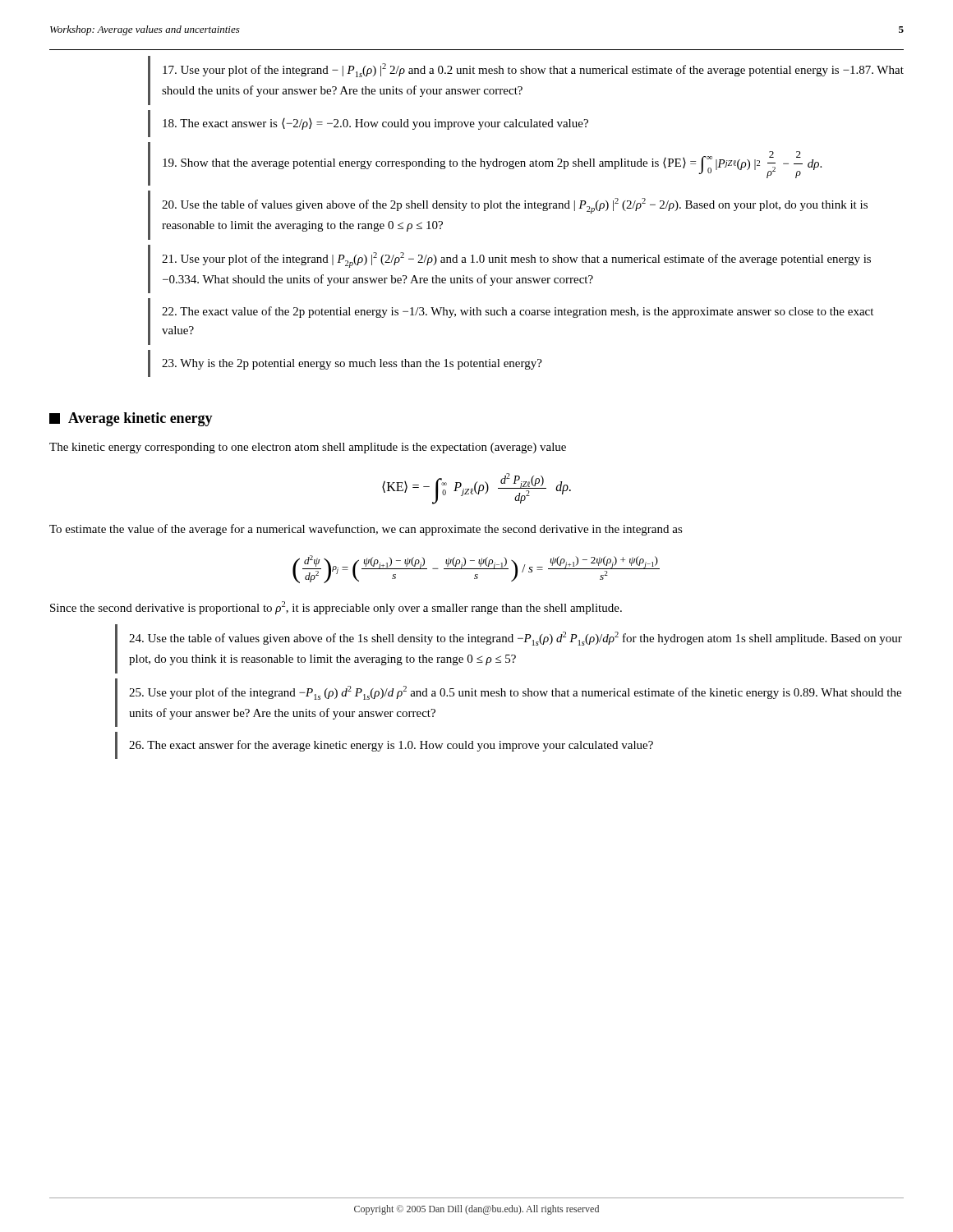This screenshot has width=953, height=1232.
Task: Find the list item that says "18. The exact answer is ⟨−2/ρ⟩ ="
Action: tap(375, 123)
